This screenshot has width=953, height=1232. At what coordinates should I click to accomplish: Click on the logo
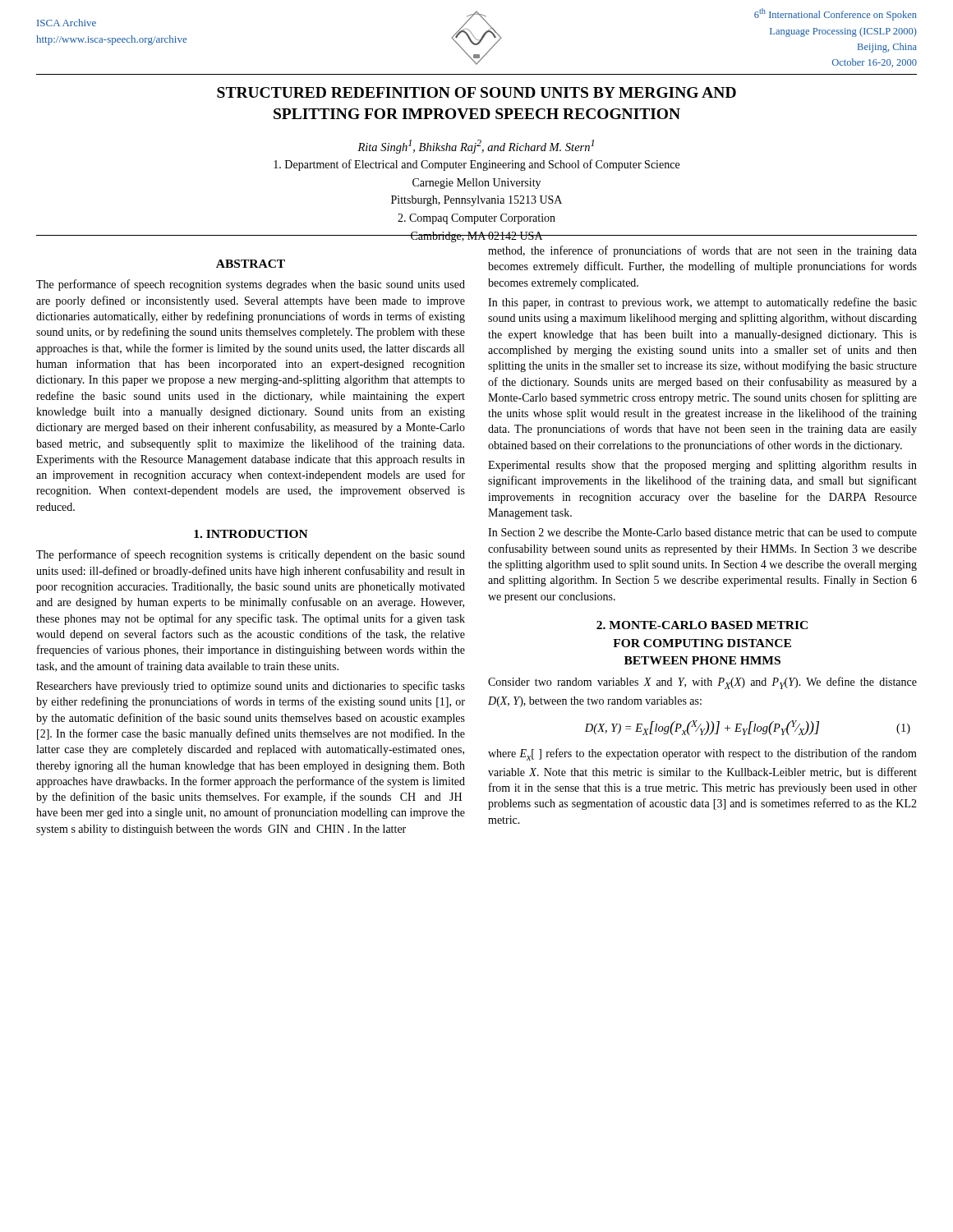[476, 40]
